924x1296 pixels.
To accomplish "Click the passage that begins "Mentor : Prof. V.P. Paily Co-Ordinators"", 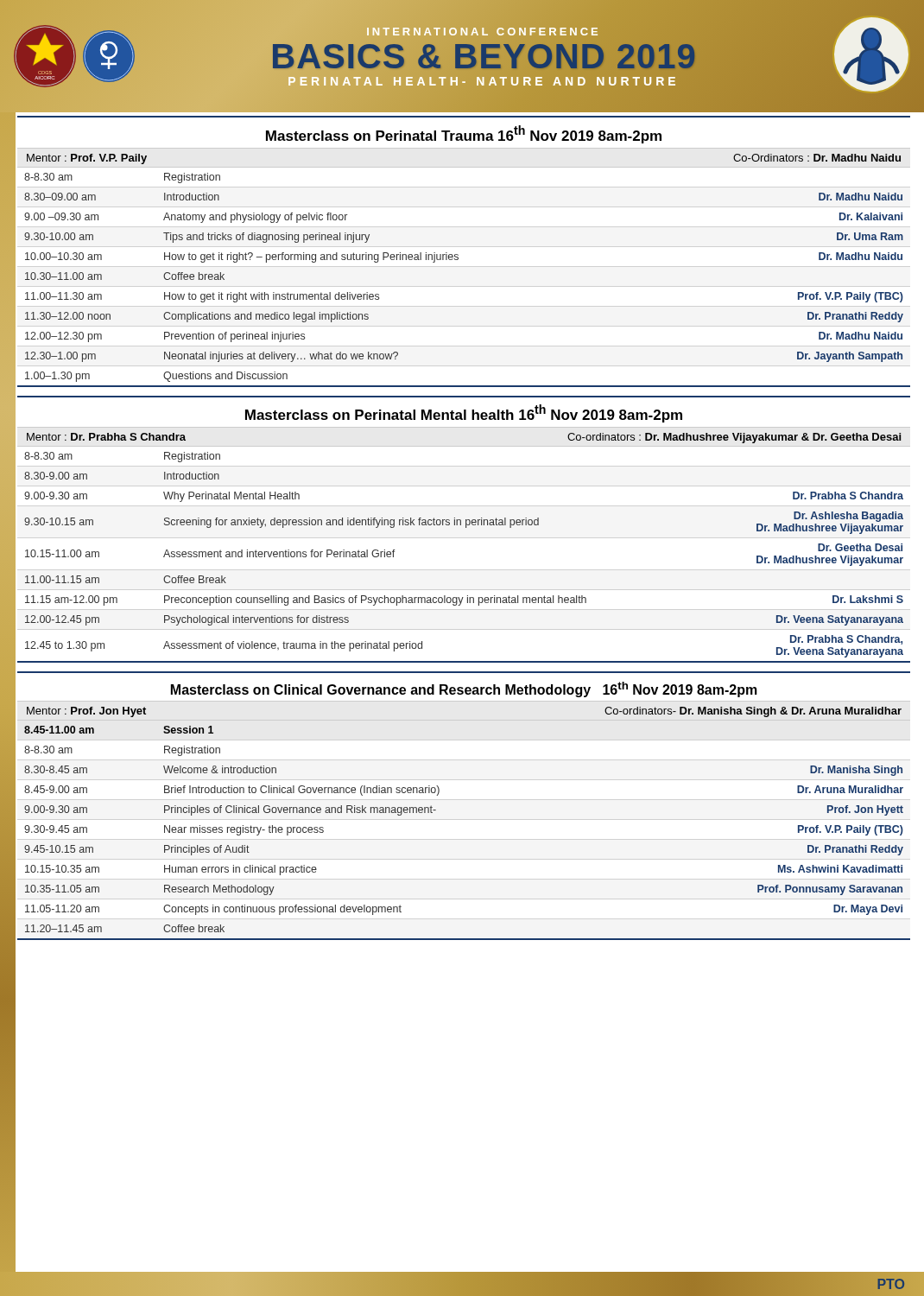I will (x=87, y=159).
